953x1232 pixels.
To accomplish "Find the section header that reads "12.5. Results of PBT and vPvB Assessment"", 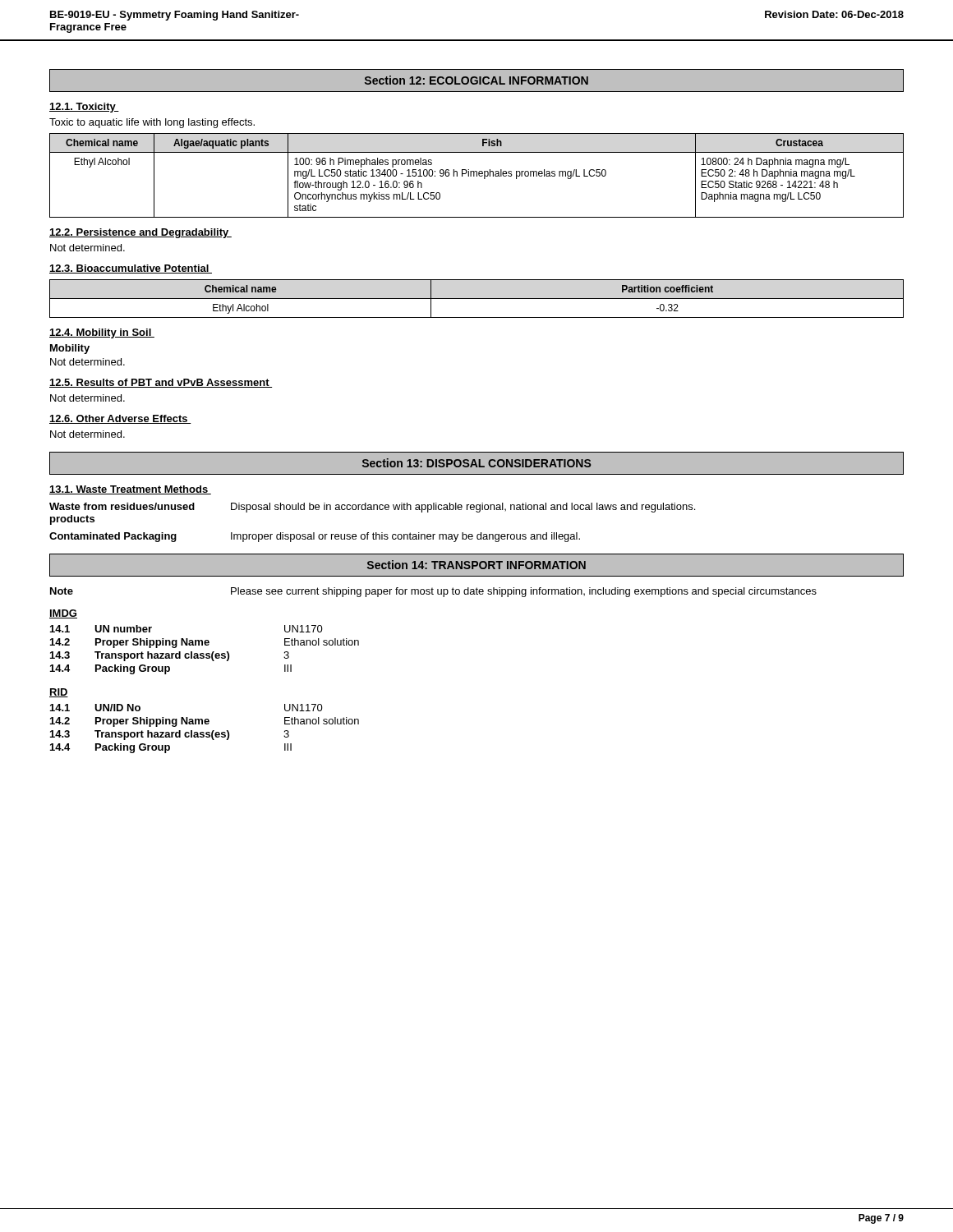I will [x=161, y=382].
